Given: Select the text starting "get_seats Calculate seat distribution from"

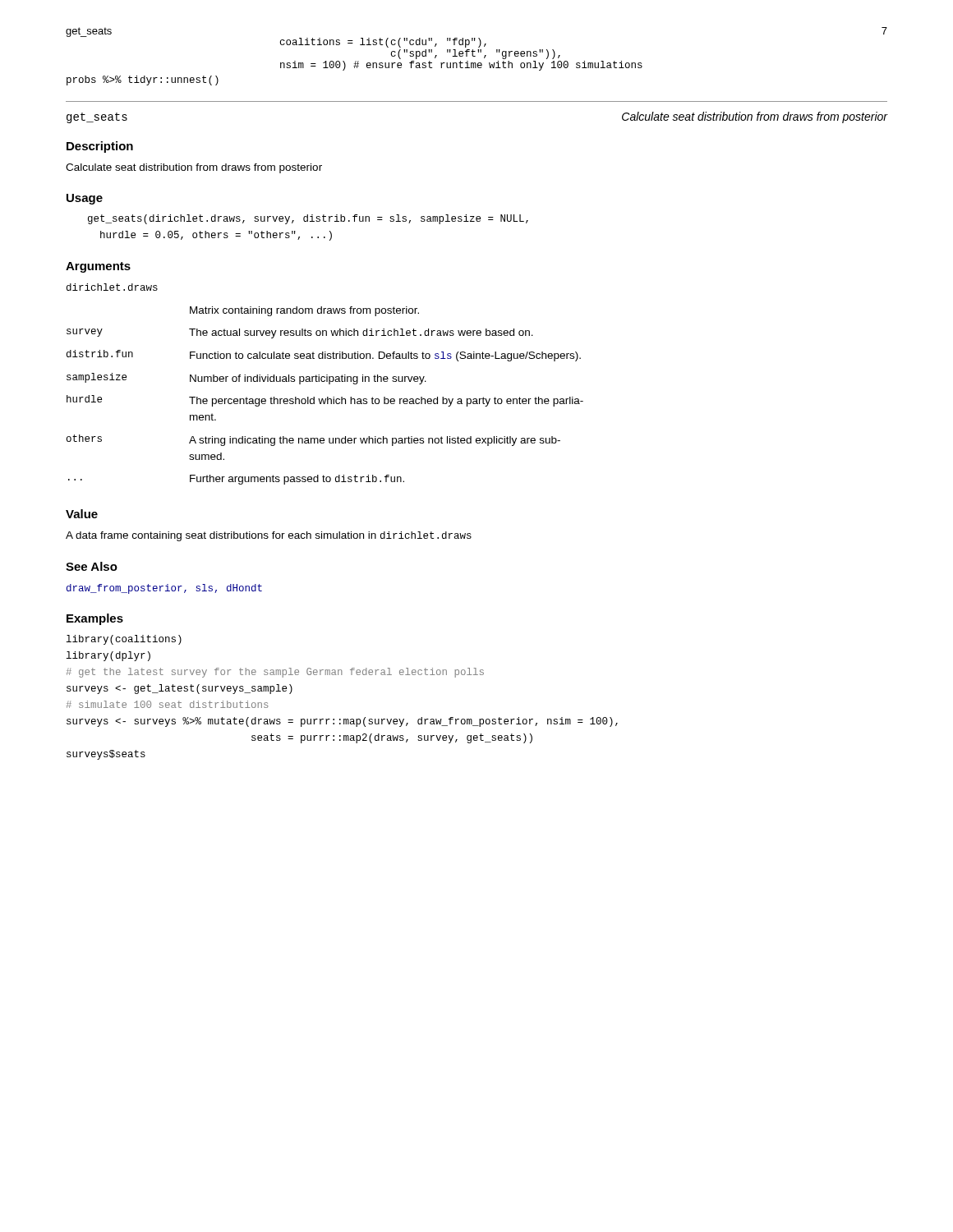Looking at the screenshot, I should point(97,117).
